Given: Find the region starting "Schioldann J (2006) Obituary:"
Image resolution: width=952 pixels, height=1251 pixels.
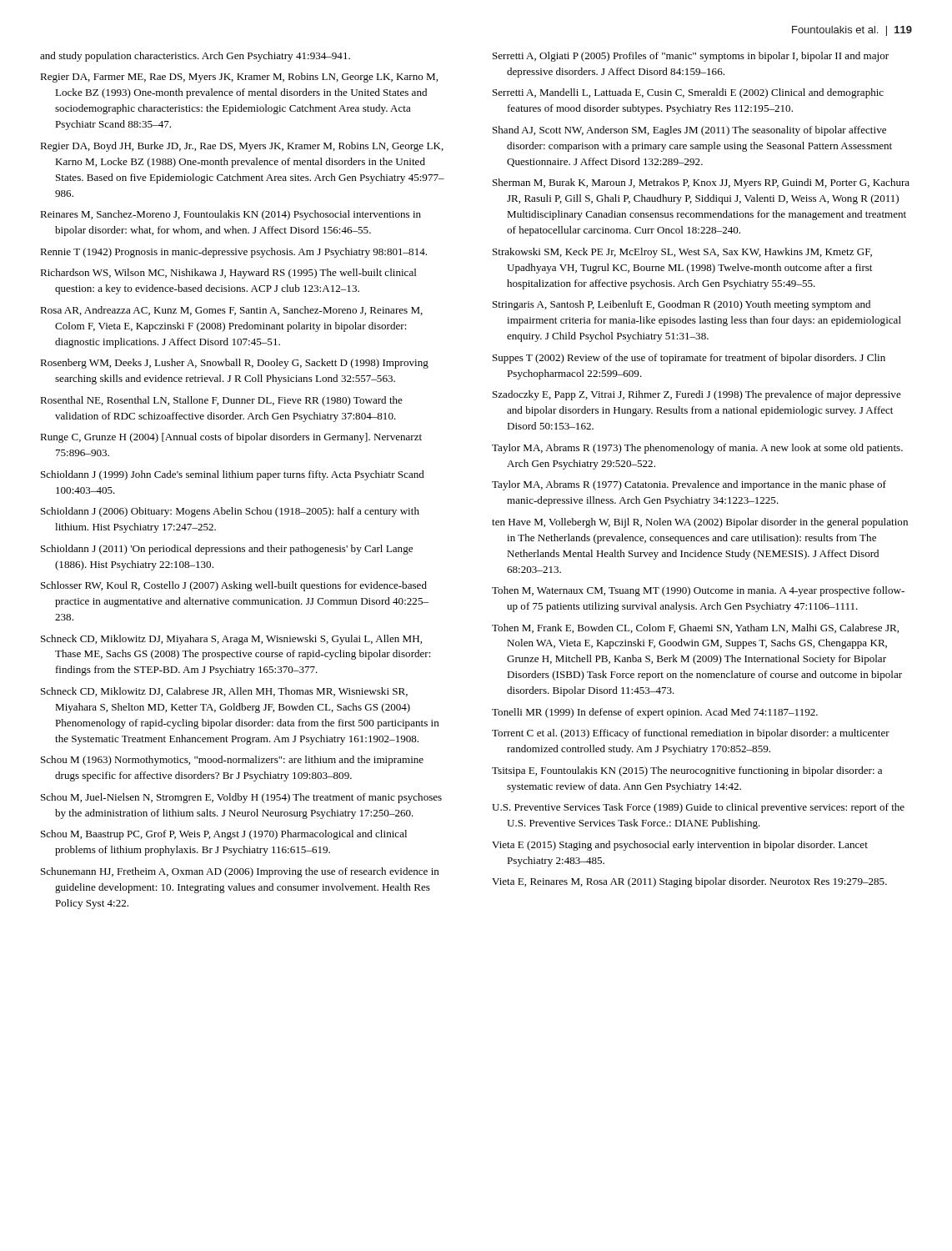Looking at the screenshot, I should click(230, 519).
